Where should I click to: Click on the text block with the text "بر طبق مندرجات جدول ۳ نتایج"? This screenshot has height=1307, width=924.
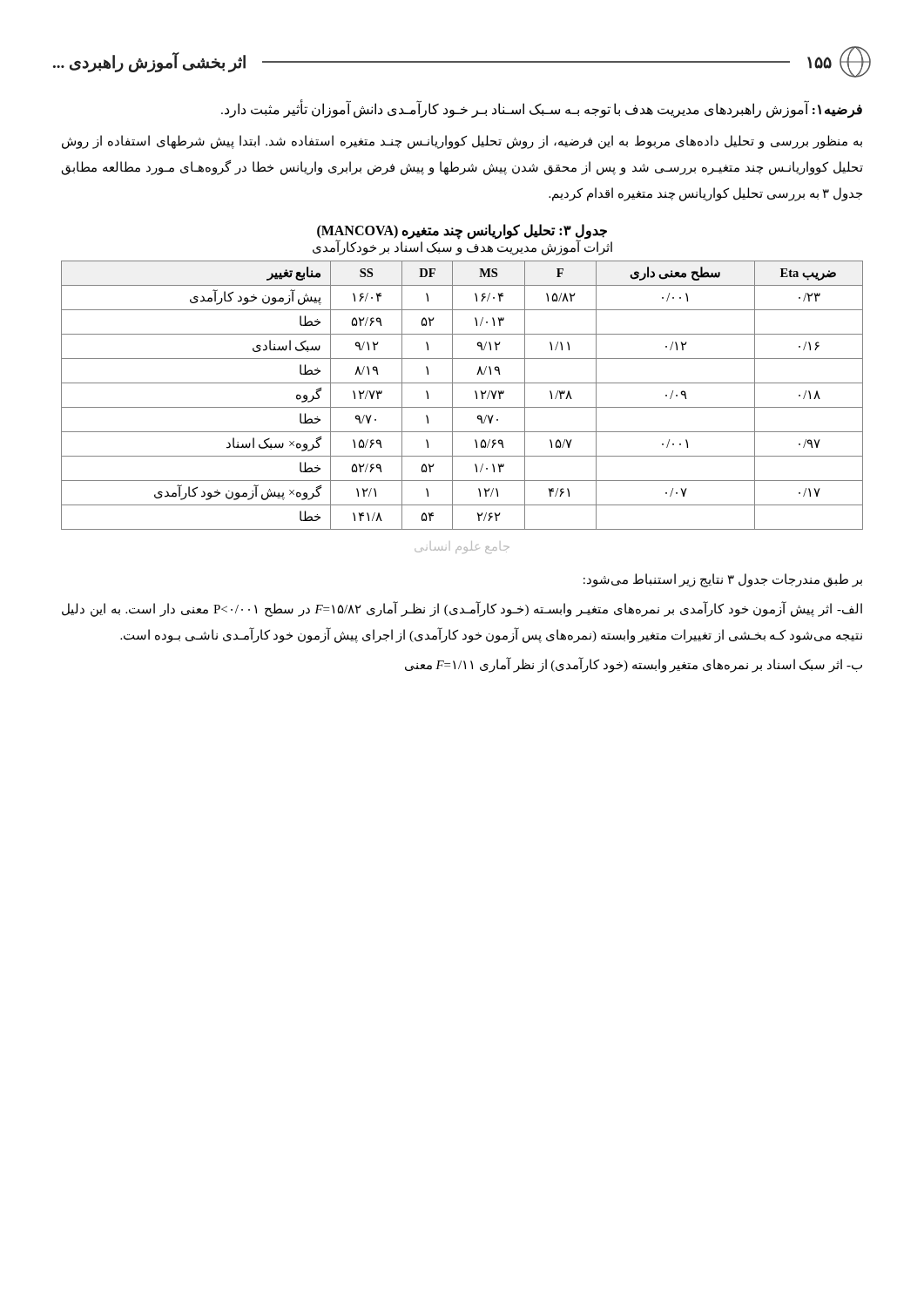click(723, 579)
